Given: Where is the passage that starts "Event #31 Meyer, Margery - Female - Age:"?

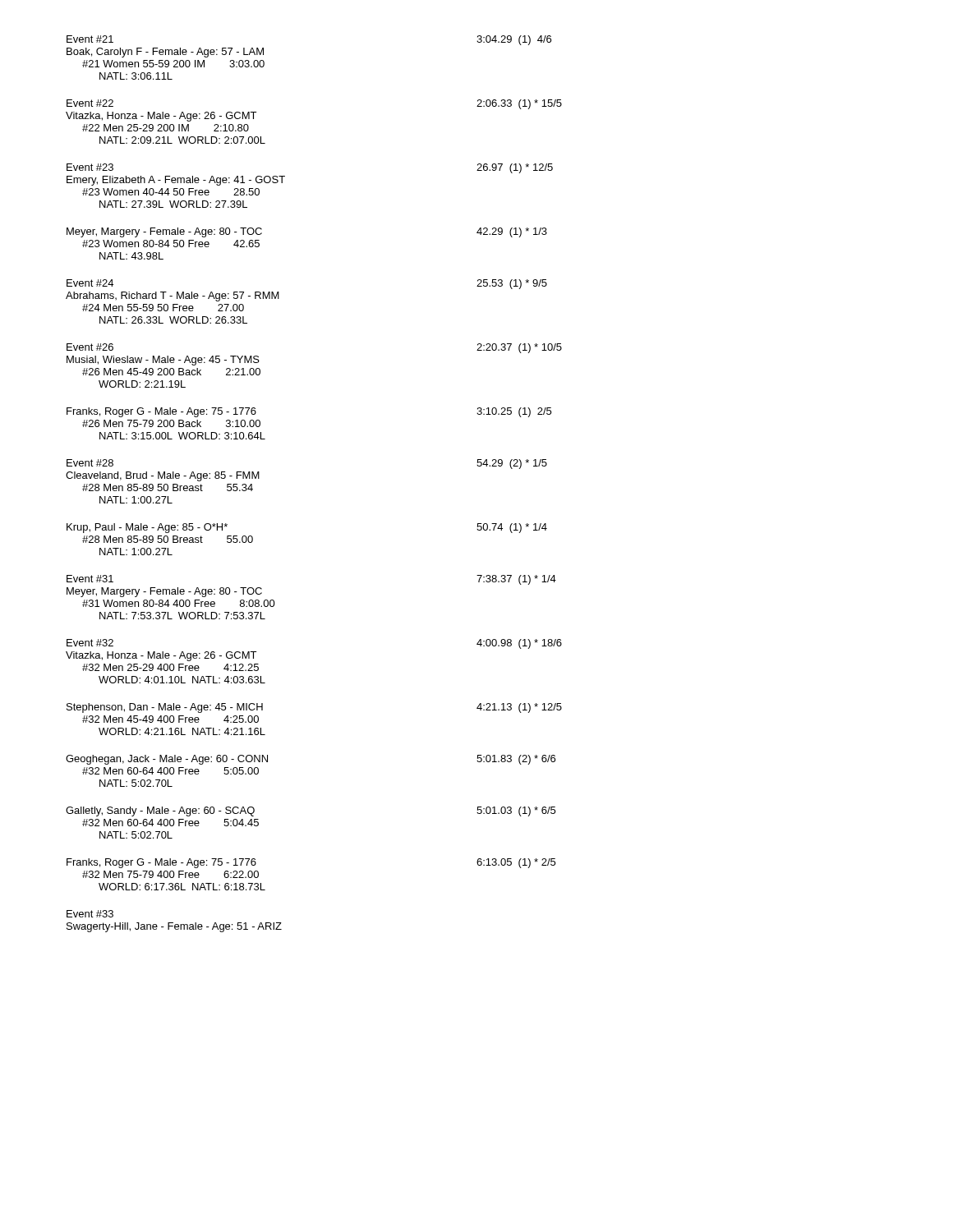Looking at the screenshot, I should click(92, 579).
